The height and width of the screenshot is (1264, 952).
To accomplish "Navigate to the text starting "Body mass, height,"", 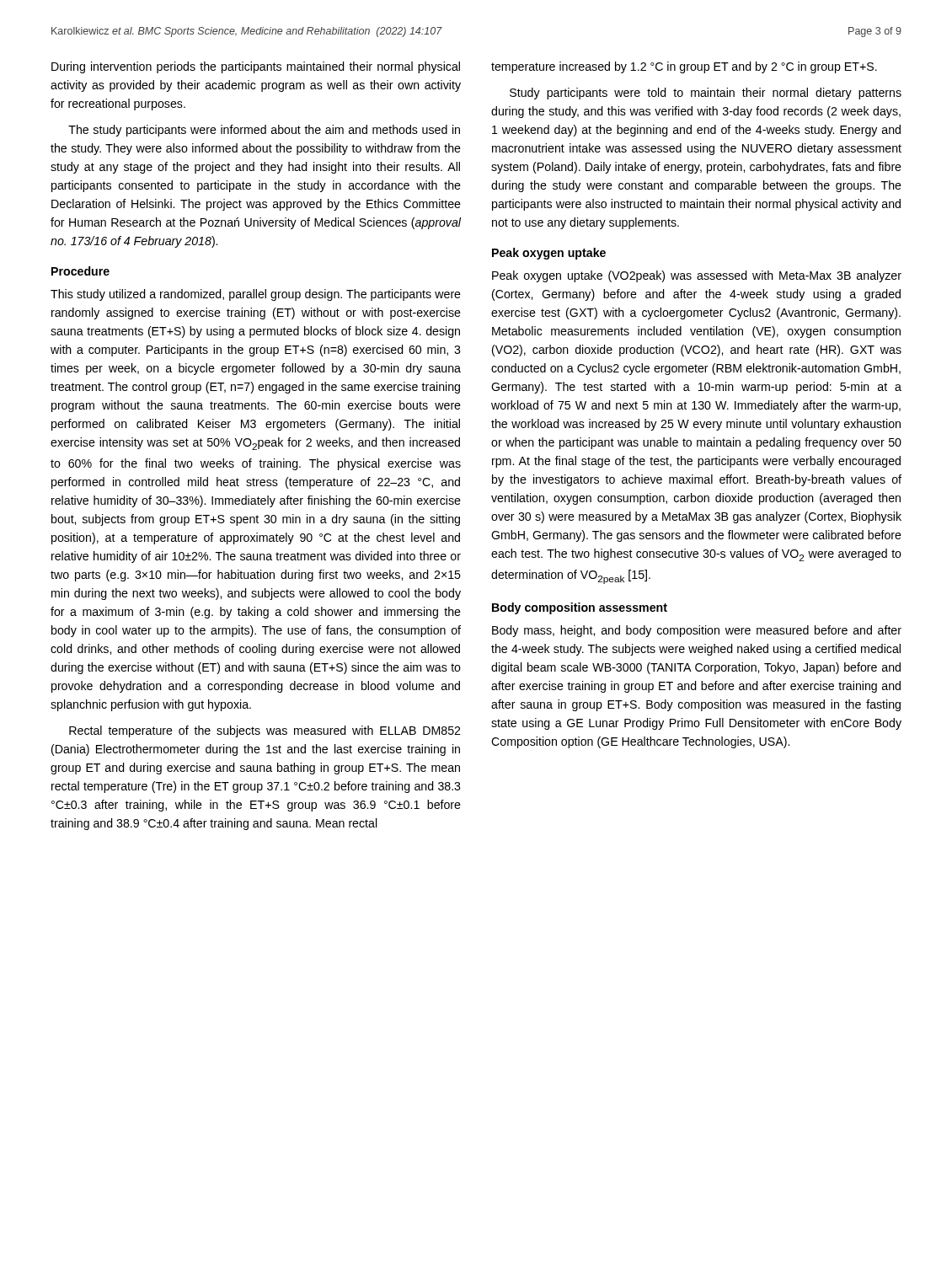I will [x=696, y=686].
